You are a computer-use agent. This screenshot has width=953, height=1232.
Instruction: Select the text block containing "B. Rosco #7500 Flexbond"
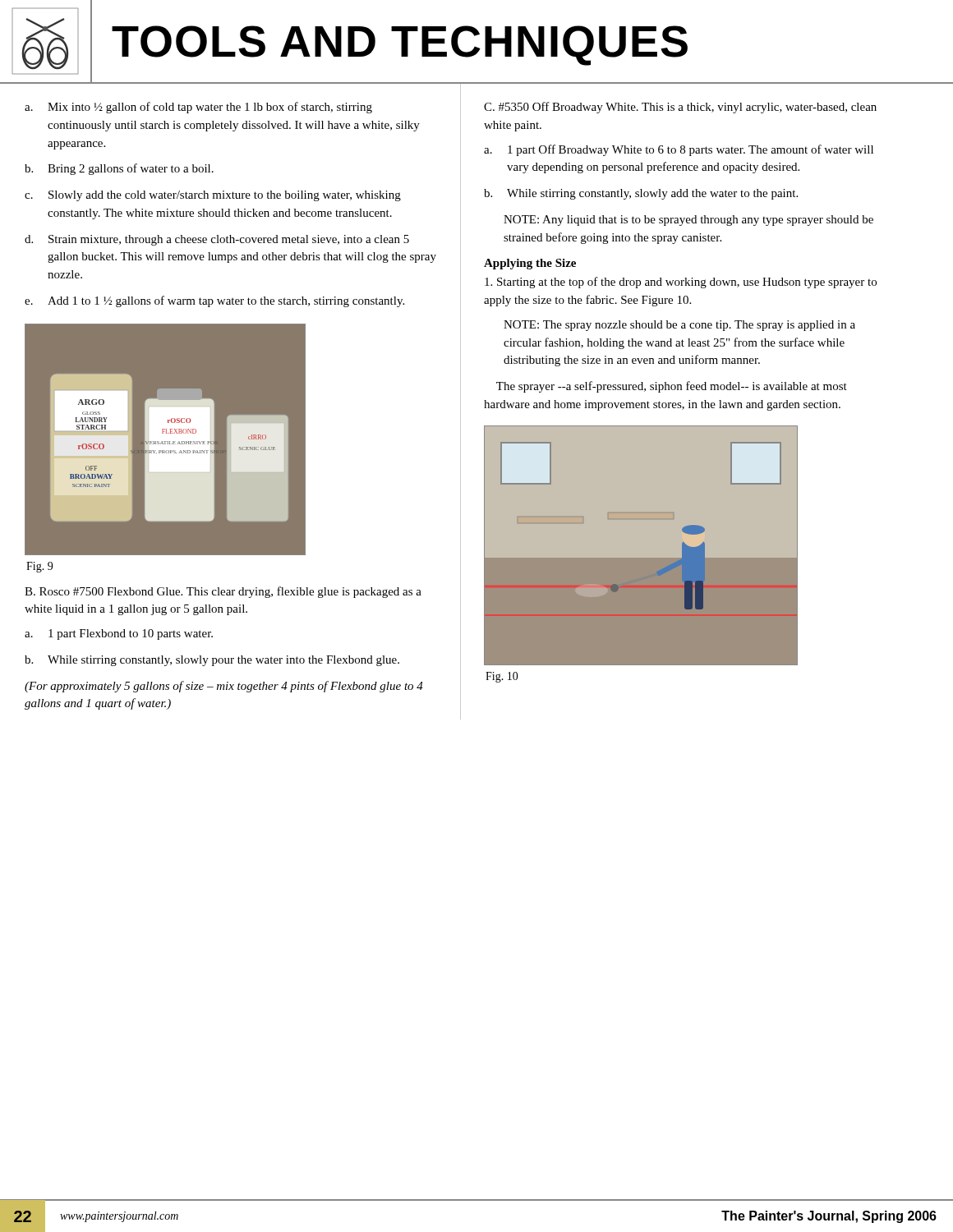[223, 600]
